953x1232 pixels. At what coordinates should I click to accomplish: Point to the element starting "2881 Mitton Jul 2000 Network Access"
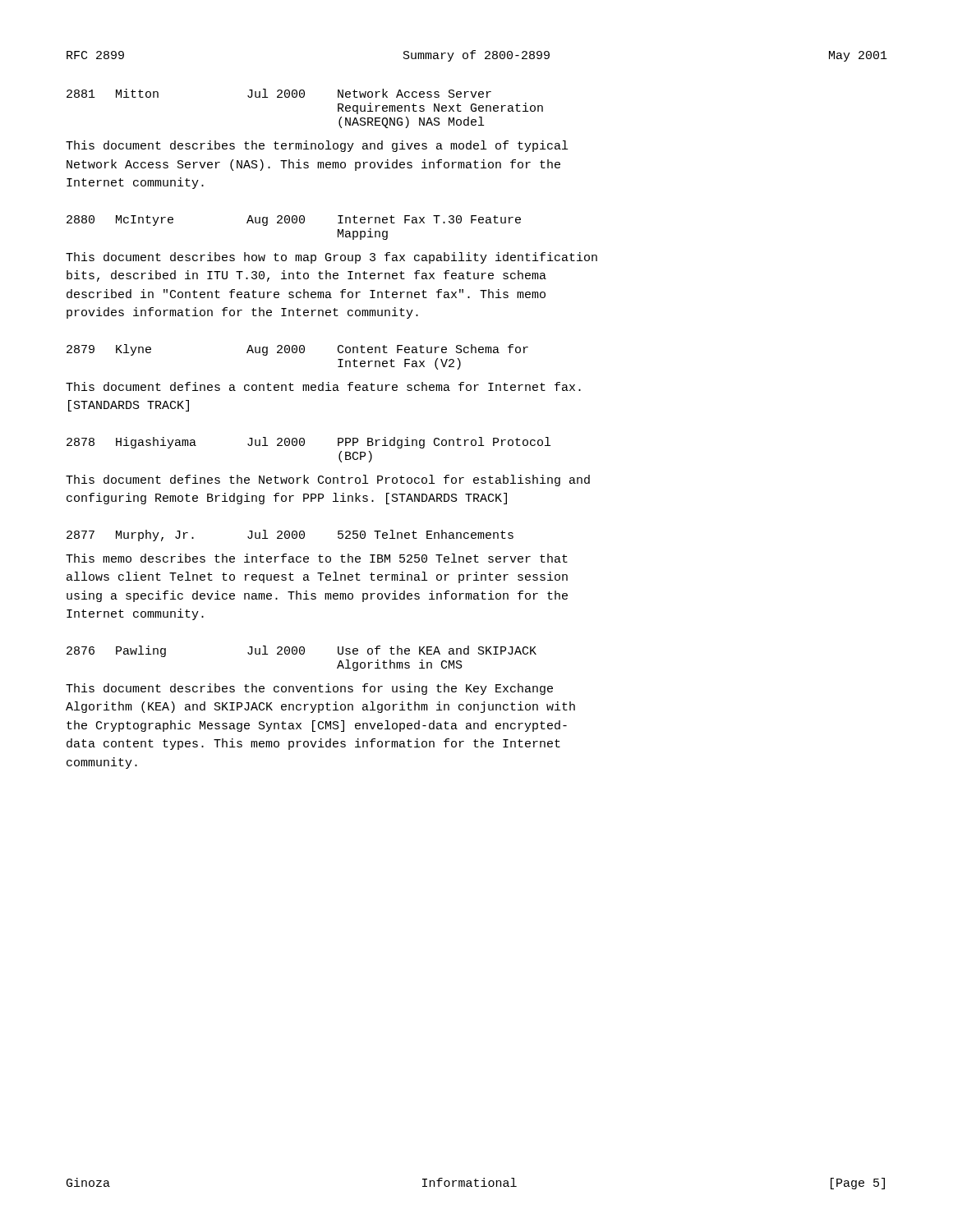click(476, 109)
